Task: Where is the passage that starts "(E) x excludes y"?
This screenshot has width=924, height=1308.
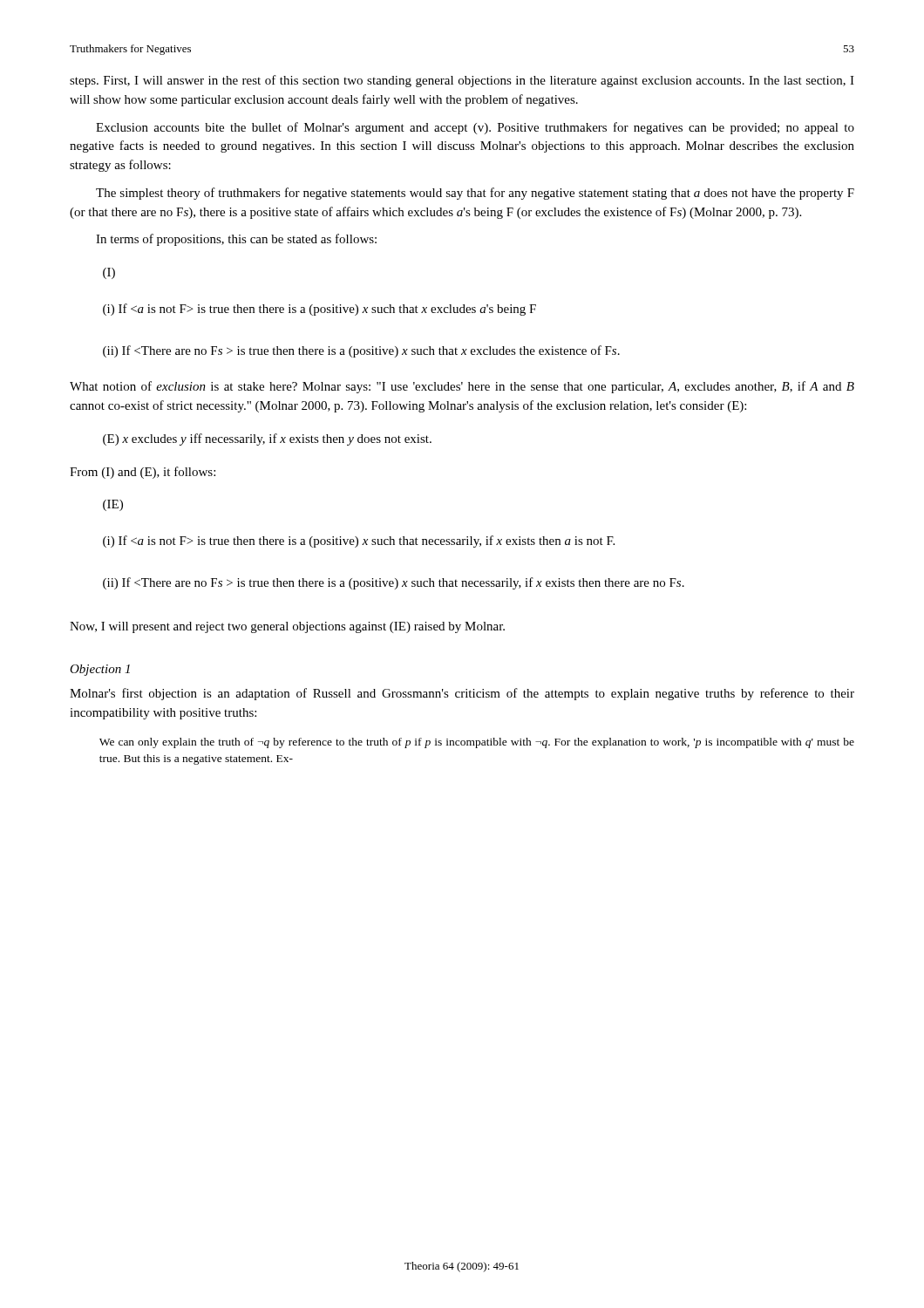Action: coord(267,439)
